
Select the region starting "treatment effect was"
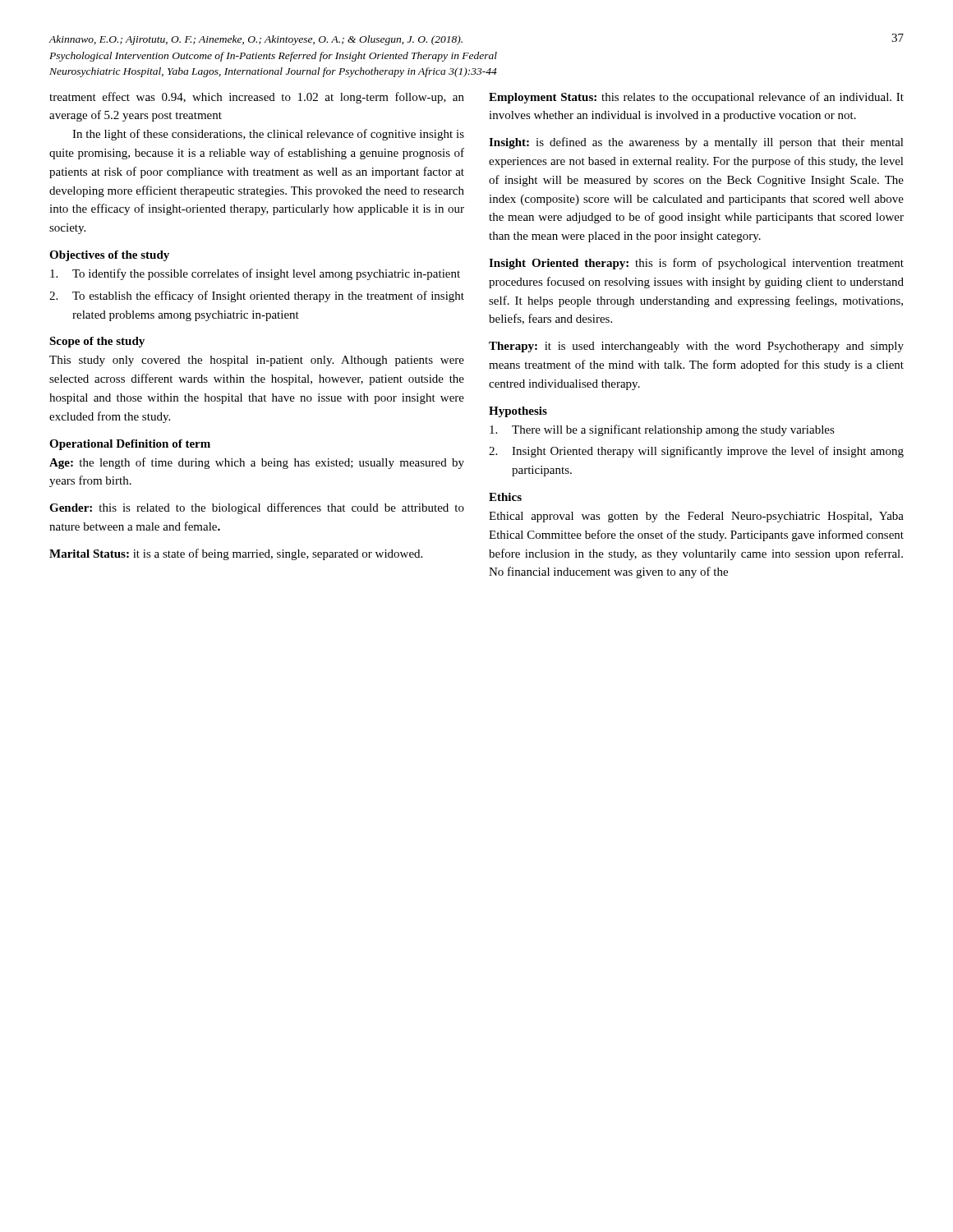click(x=257, y=106)
